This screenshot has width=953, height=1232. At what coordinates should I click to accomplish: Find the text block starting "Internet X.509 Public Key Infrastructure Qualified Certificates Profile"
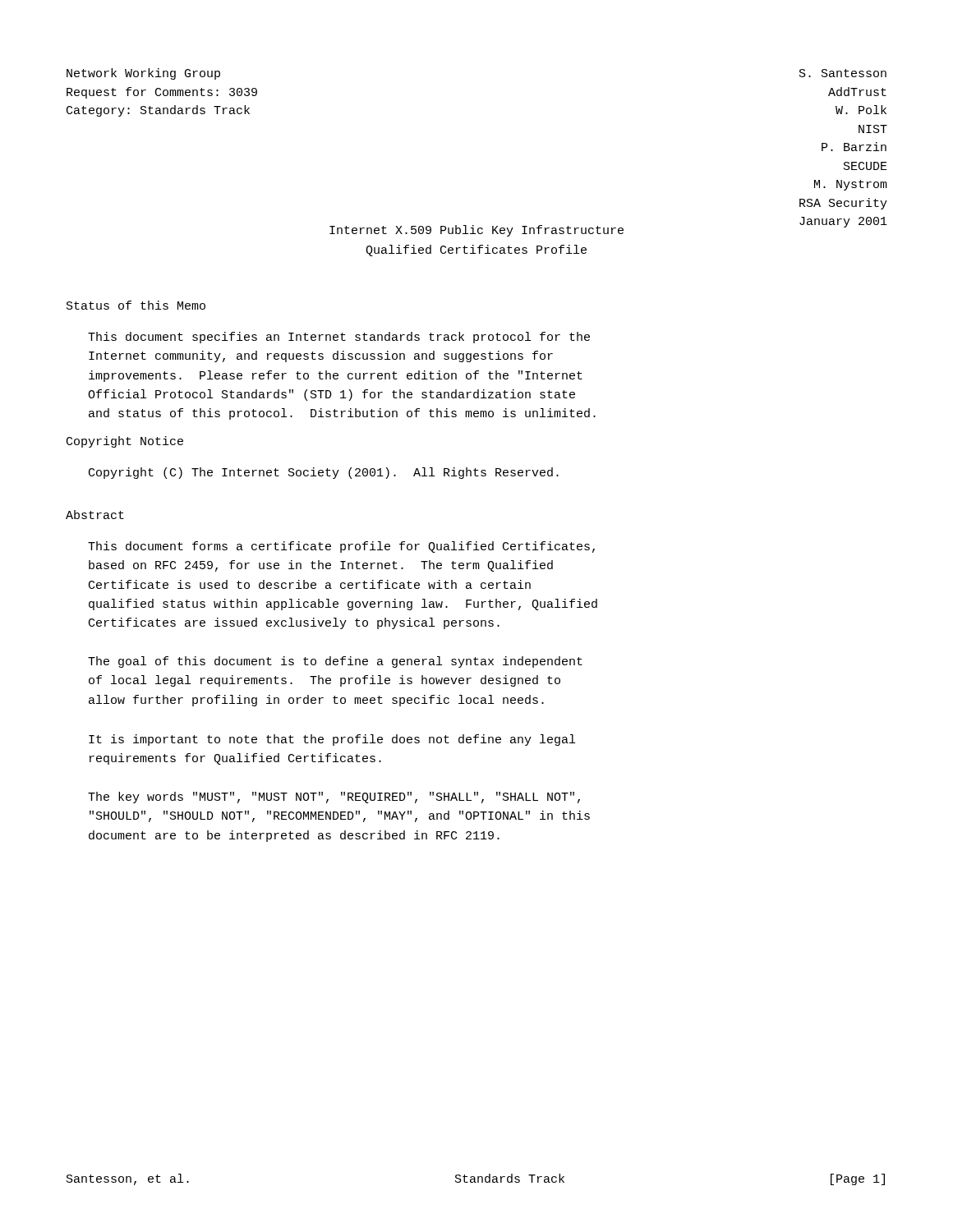[476, 241]
